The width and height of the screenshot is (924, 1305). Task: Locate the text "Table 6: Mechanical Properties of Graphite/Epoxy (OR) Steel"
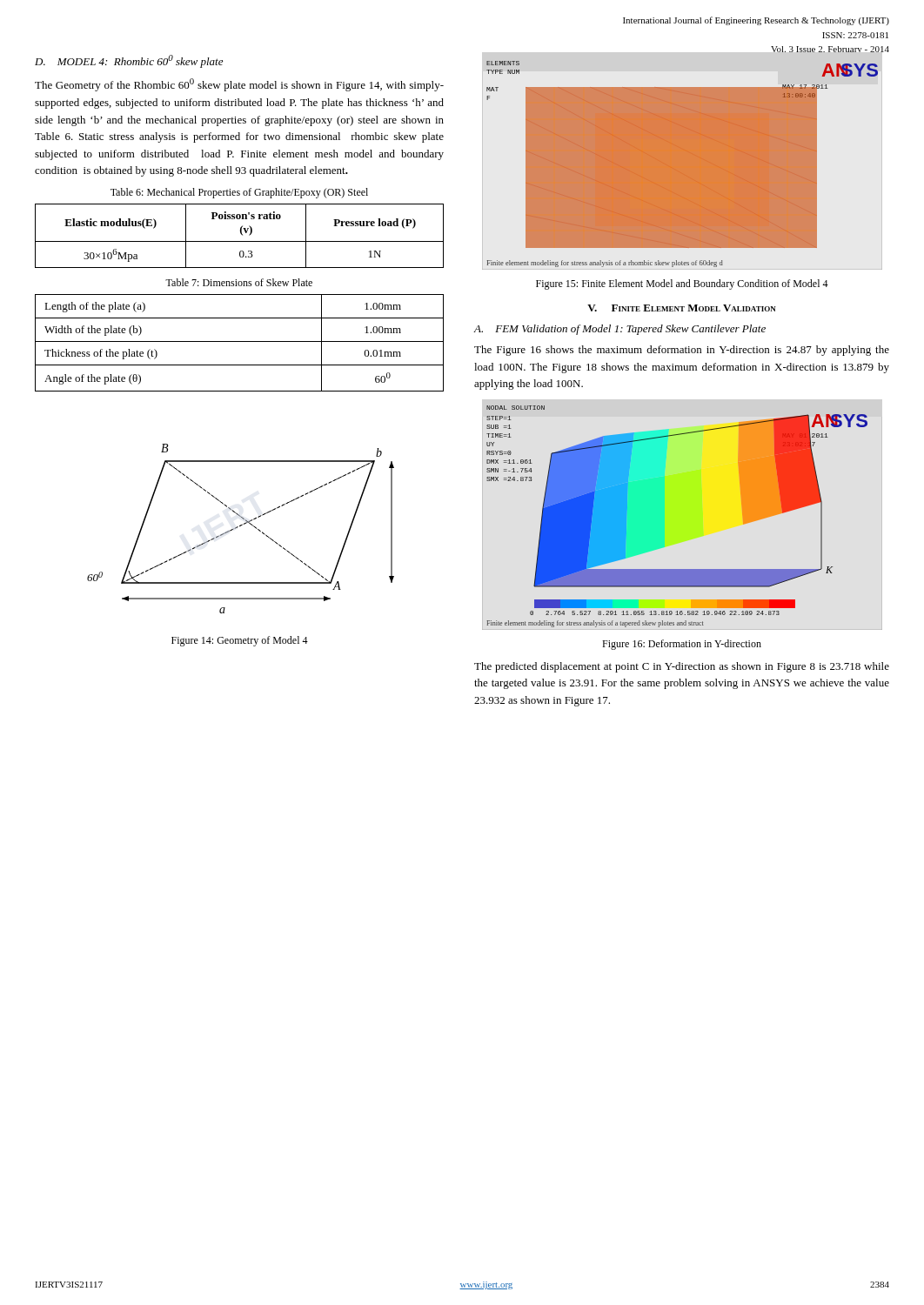[239, 192]
